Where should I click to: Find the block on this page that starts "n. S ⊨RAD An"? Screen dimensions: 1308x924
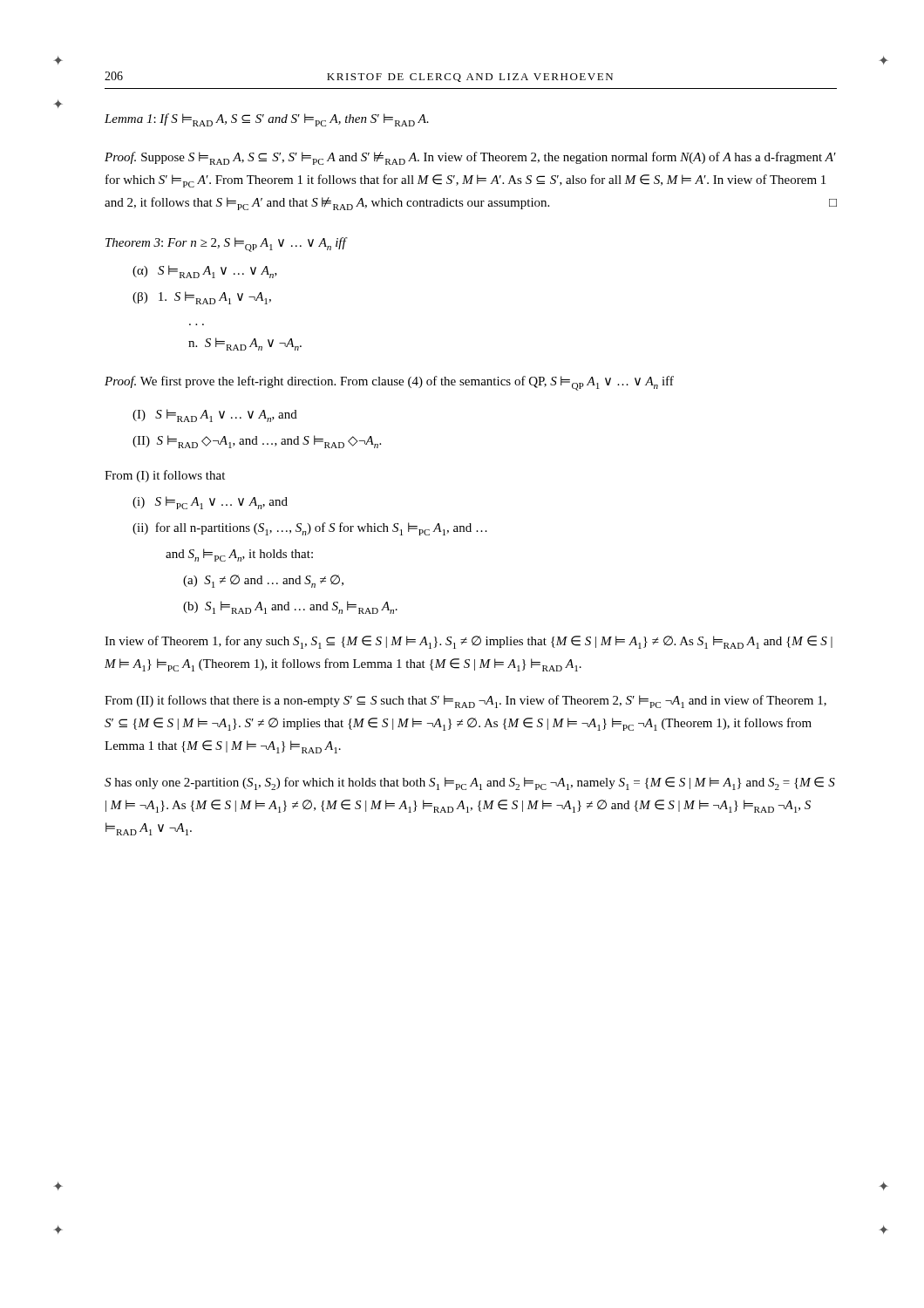point(245,344)
